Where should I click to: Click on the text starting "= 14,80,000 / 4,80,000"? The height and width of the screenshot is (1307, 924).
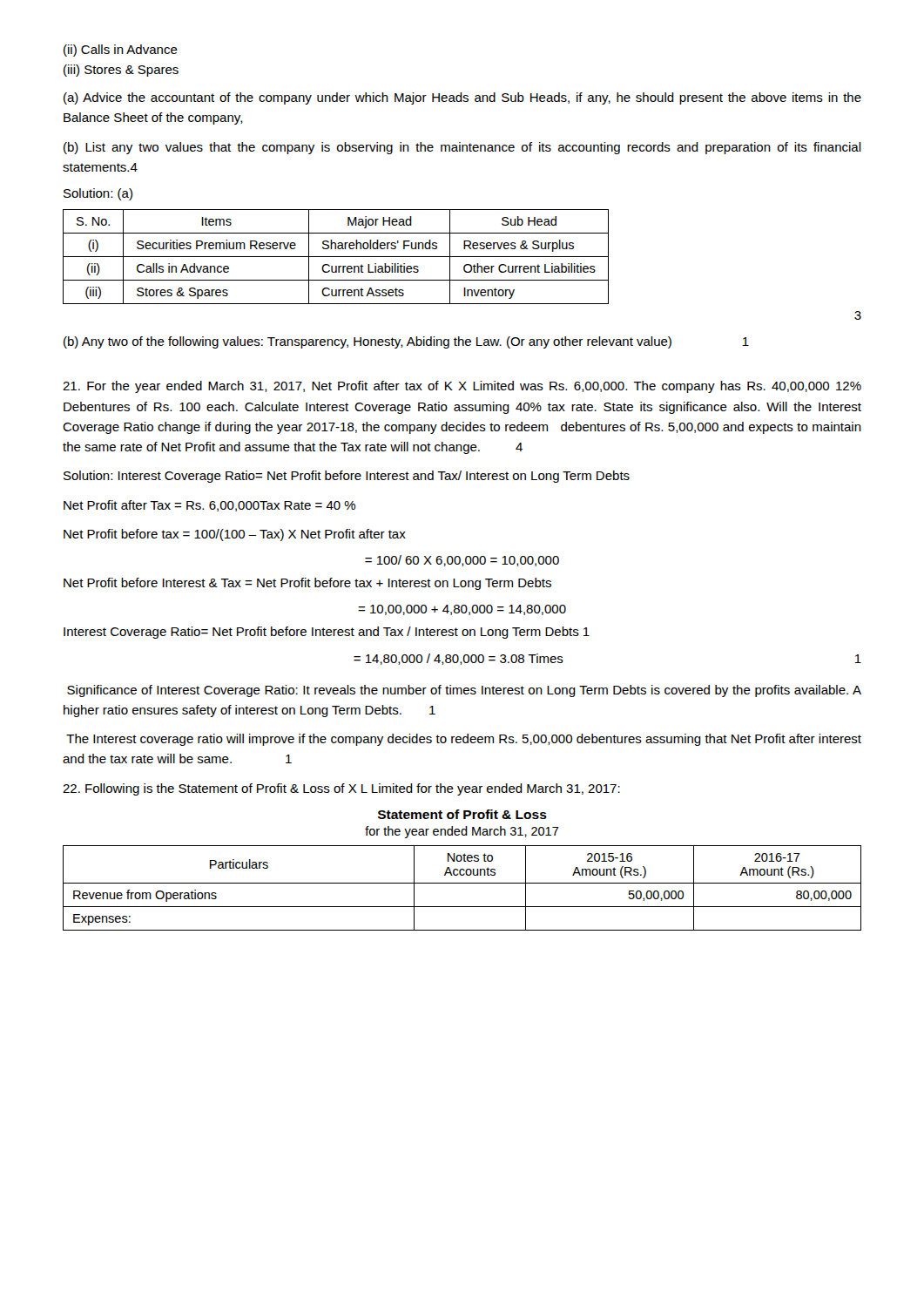[x=452, y=659]
